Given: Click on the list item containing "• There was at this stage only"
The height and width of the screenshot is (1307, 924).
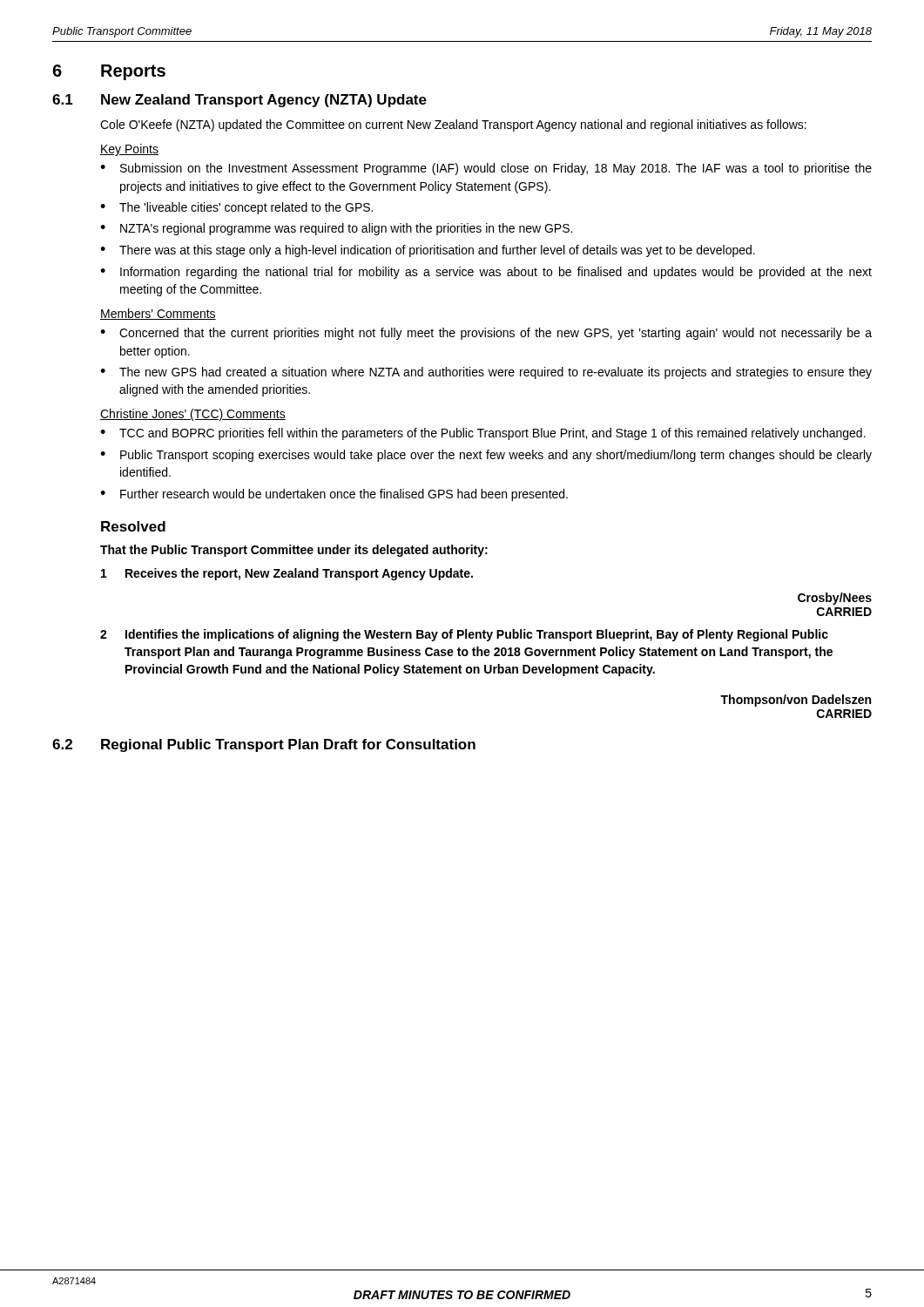Looking at the screenshot, I should [486, 250].
